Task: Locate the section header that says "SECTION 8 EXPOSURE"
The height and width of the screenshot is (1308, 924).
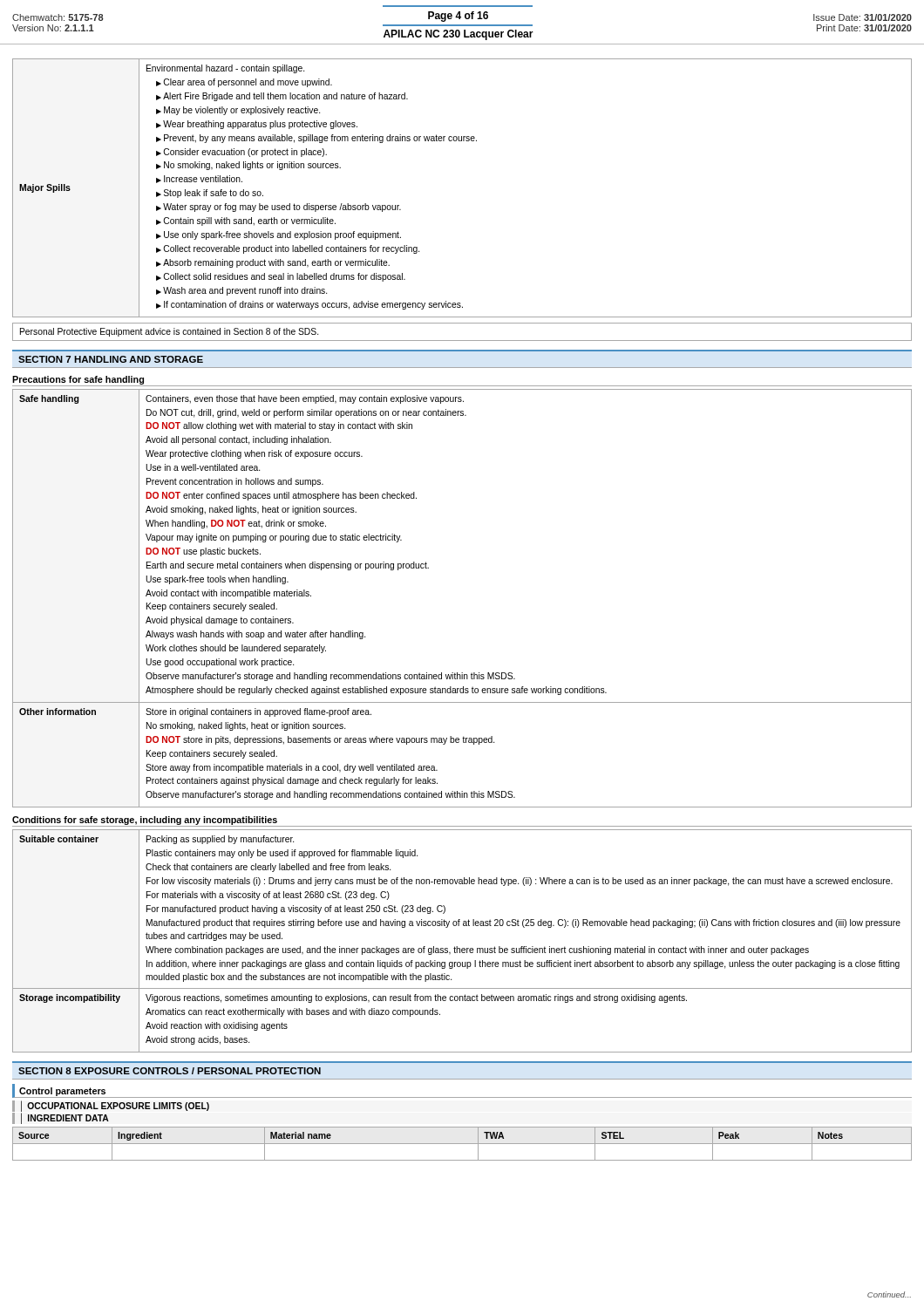Action: pos(170,1071)
